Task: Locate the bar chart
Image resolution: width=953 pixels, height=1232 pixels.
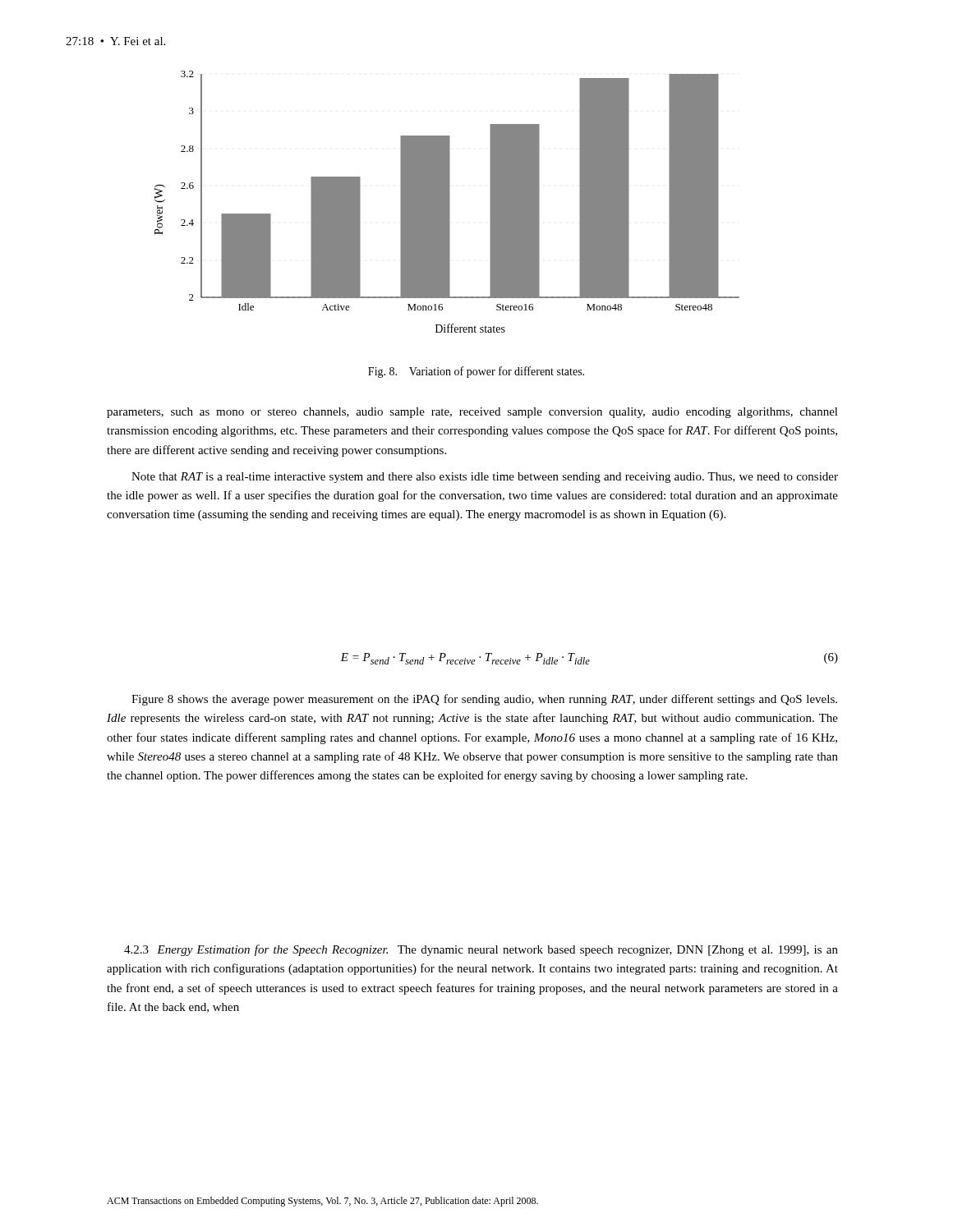Action: pos(452,211)
